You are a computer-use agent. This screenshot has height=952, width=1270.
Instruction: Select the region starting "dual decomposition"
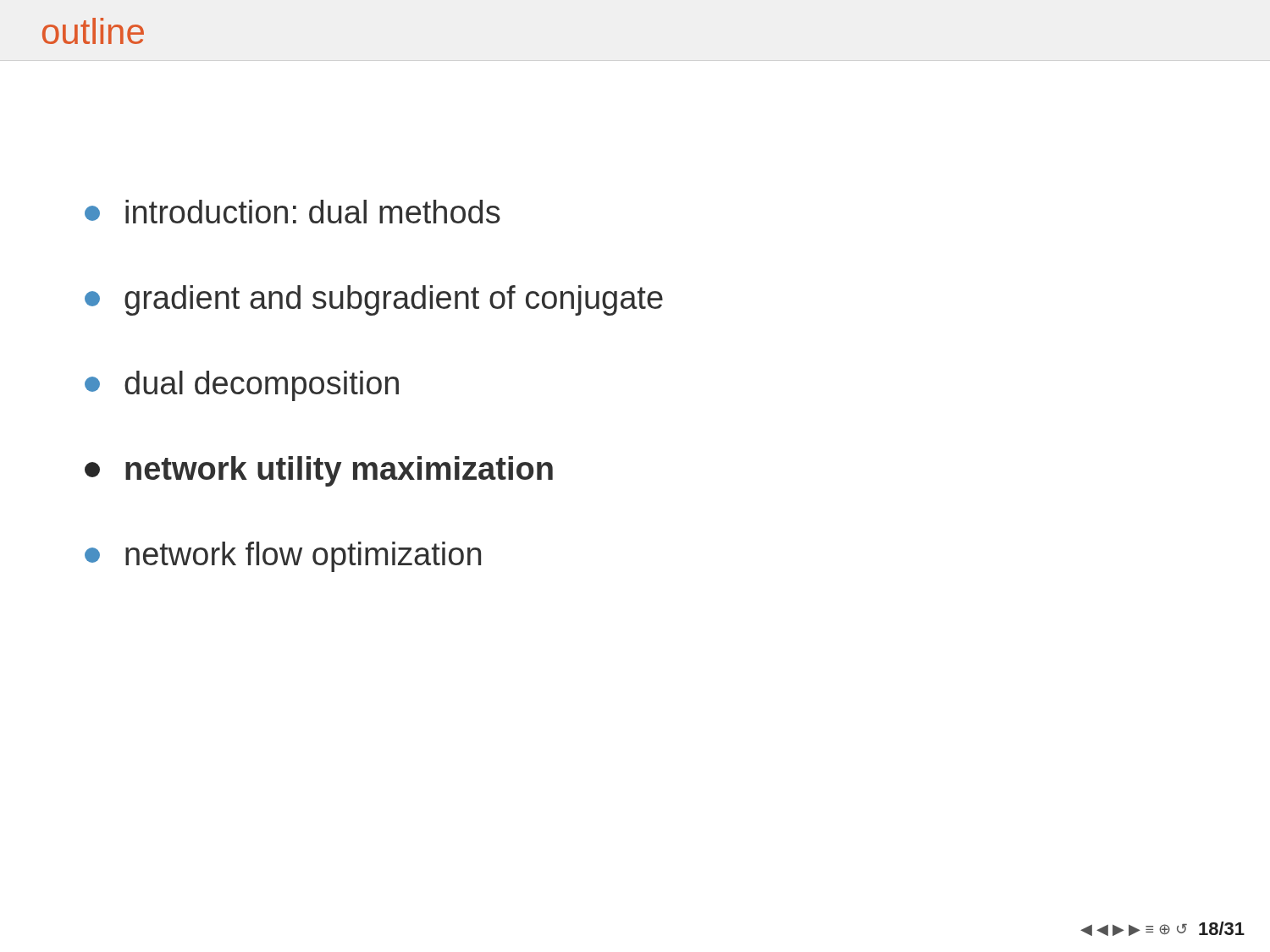pos(243,384)
